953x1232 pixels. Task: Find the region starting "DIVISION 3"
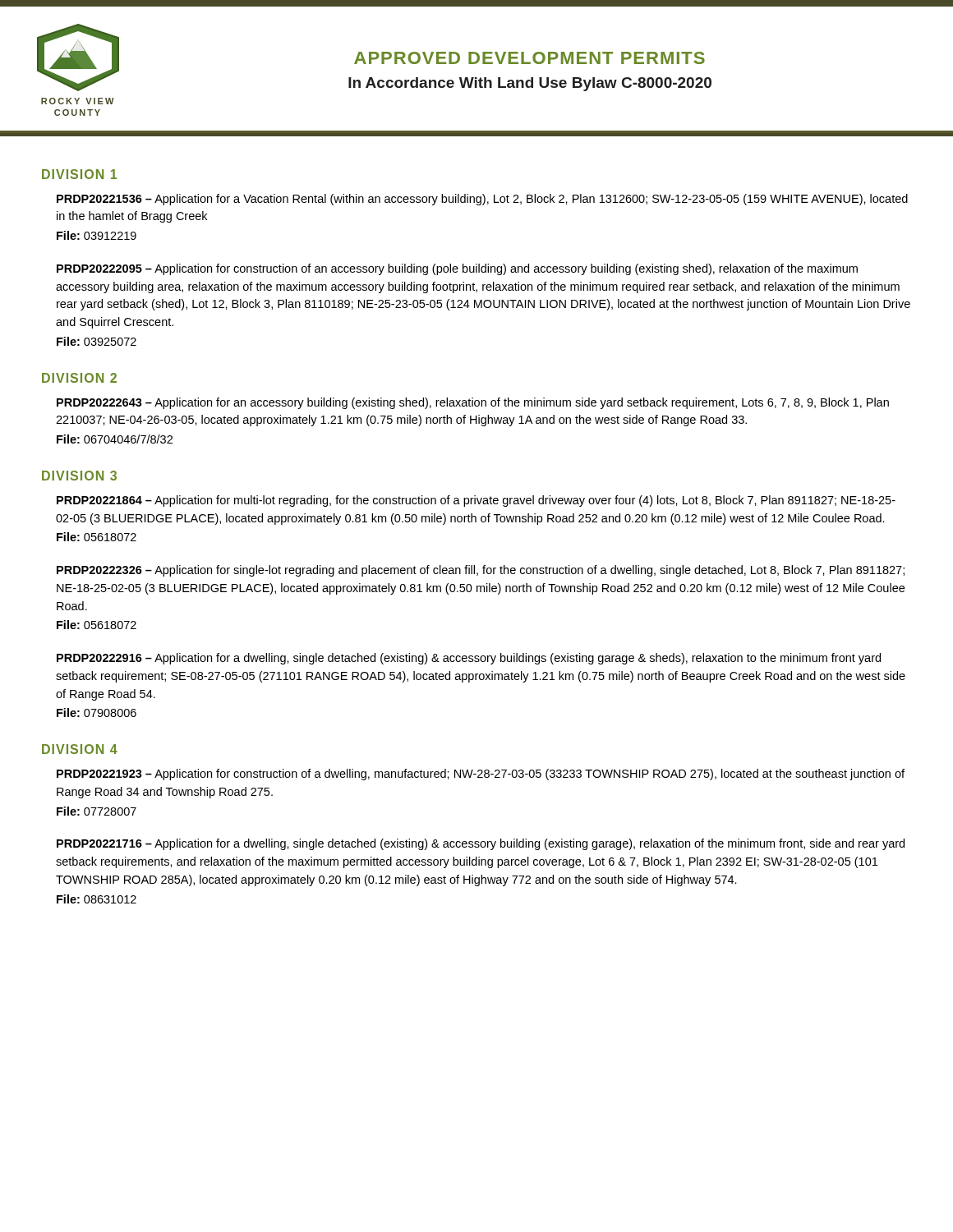[80, 476]
